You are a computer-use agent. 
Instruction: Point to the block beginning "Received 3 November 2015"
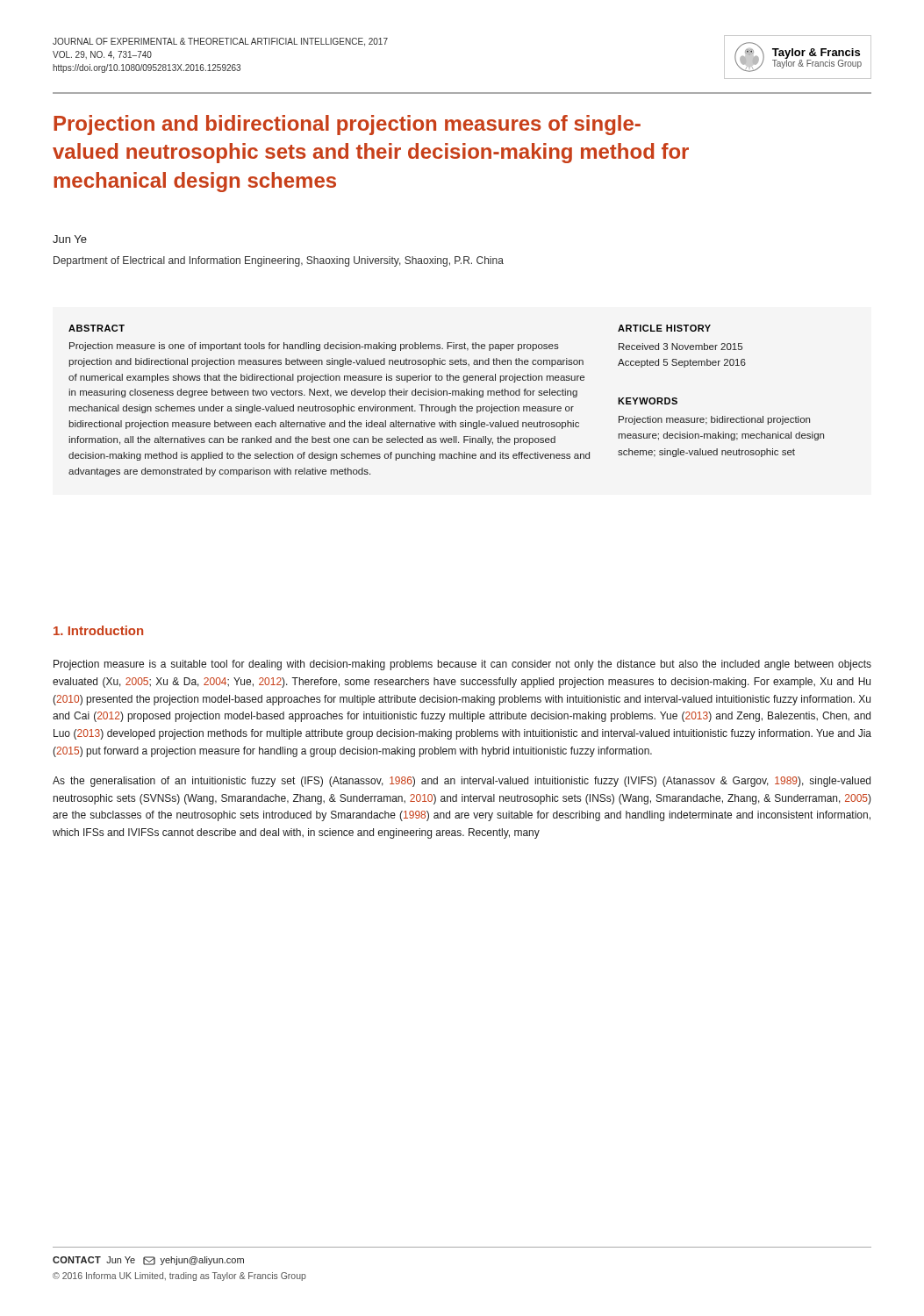click(x=682, y=355)
